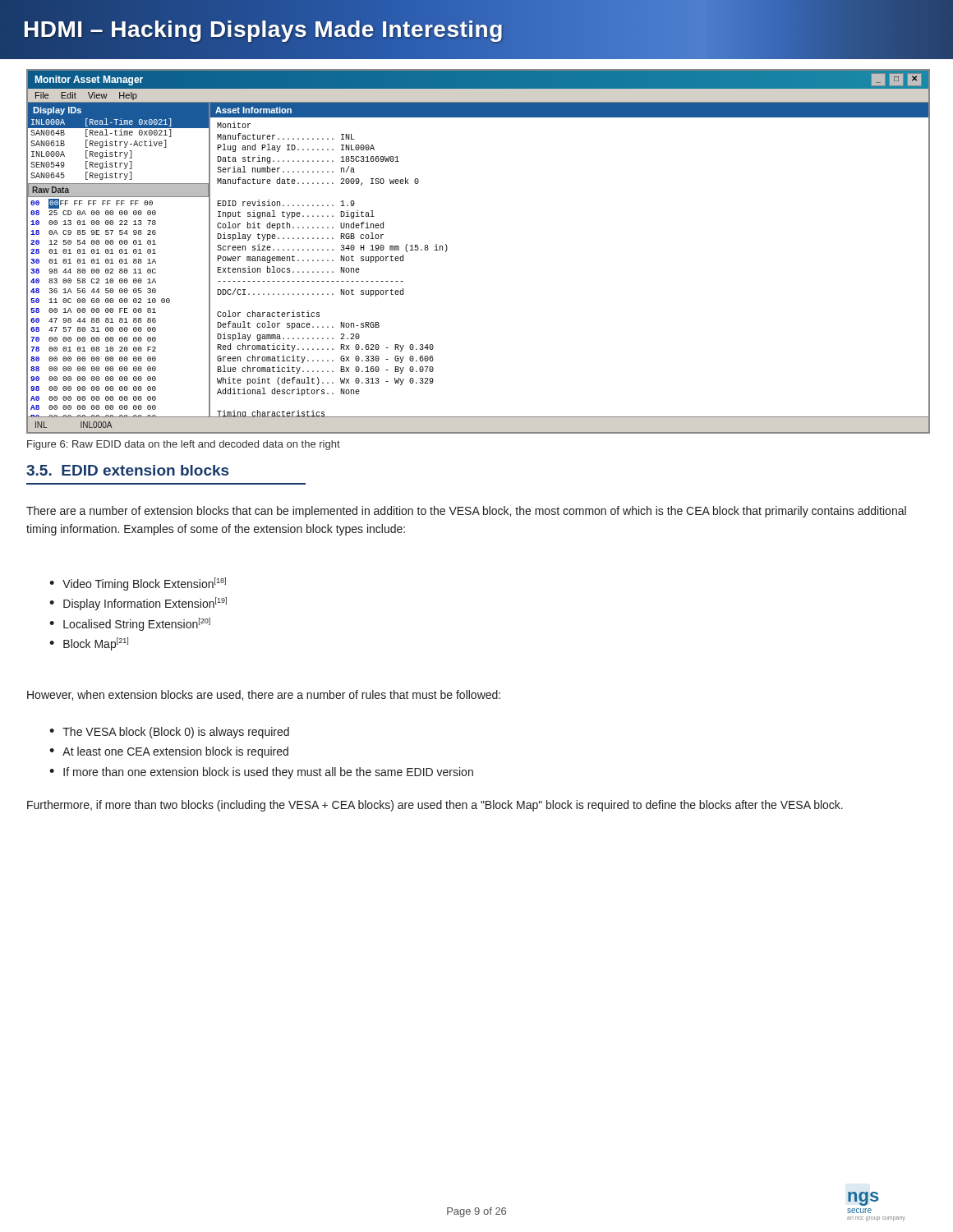Image resolution: width=953 pixels, height=1232 pixels.
Task: Click on the screenshot
Action: coord(478,251)
